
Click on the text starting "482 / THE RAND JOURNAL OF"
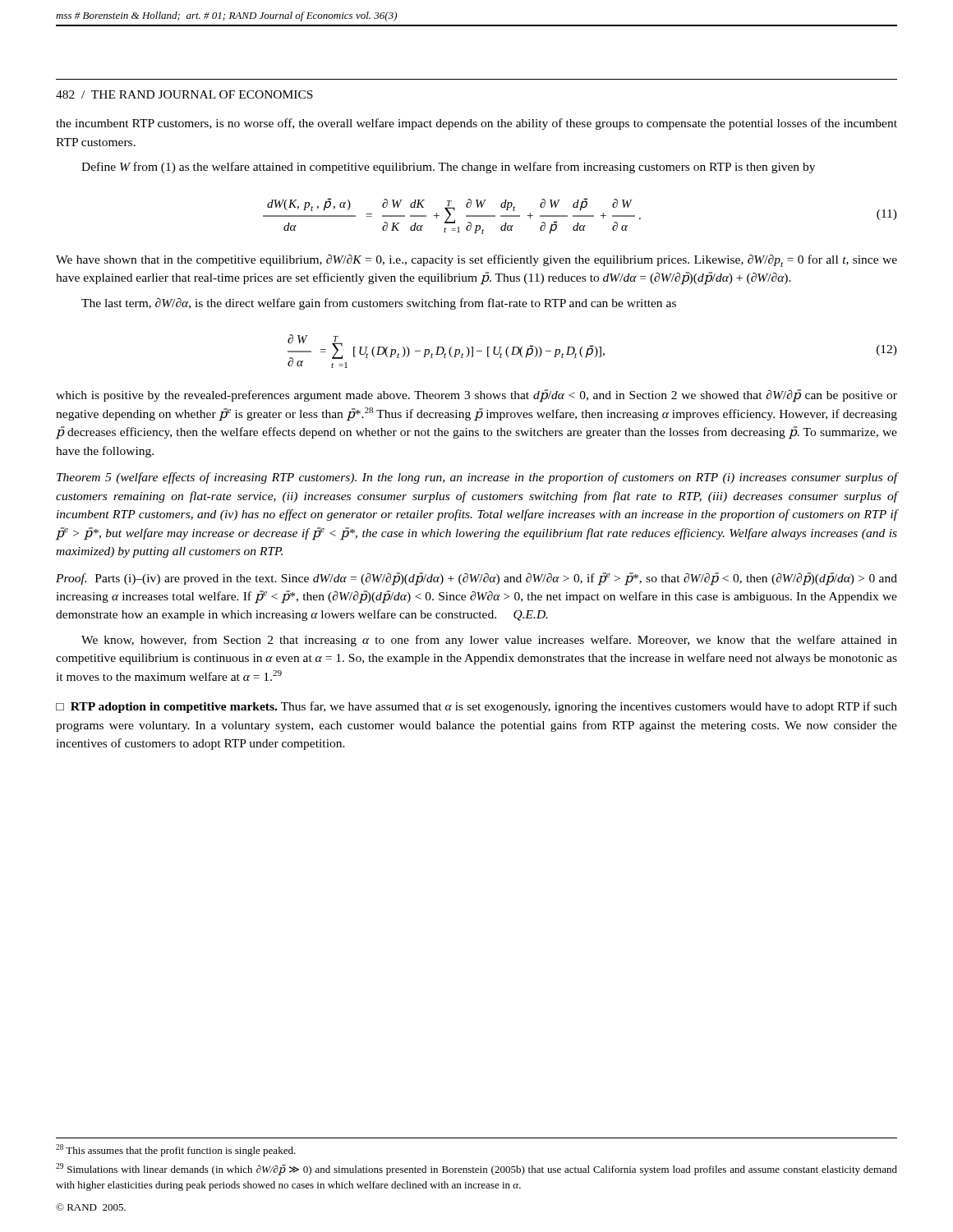[x=185, y=94]
